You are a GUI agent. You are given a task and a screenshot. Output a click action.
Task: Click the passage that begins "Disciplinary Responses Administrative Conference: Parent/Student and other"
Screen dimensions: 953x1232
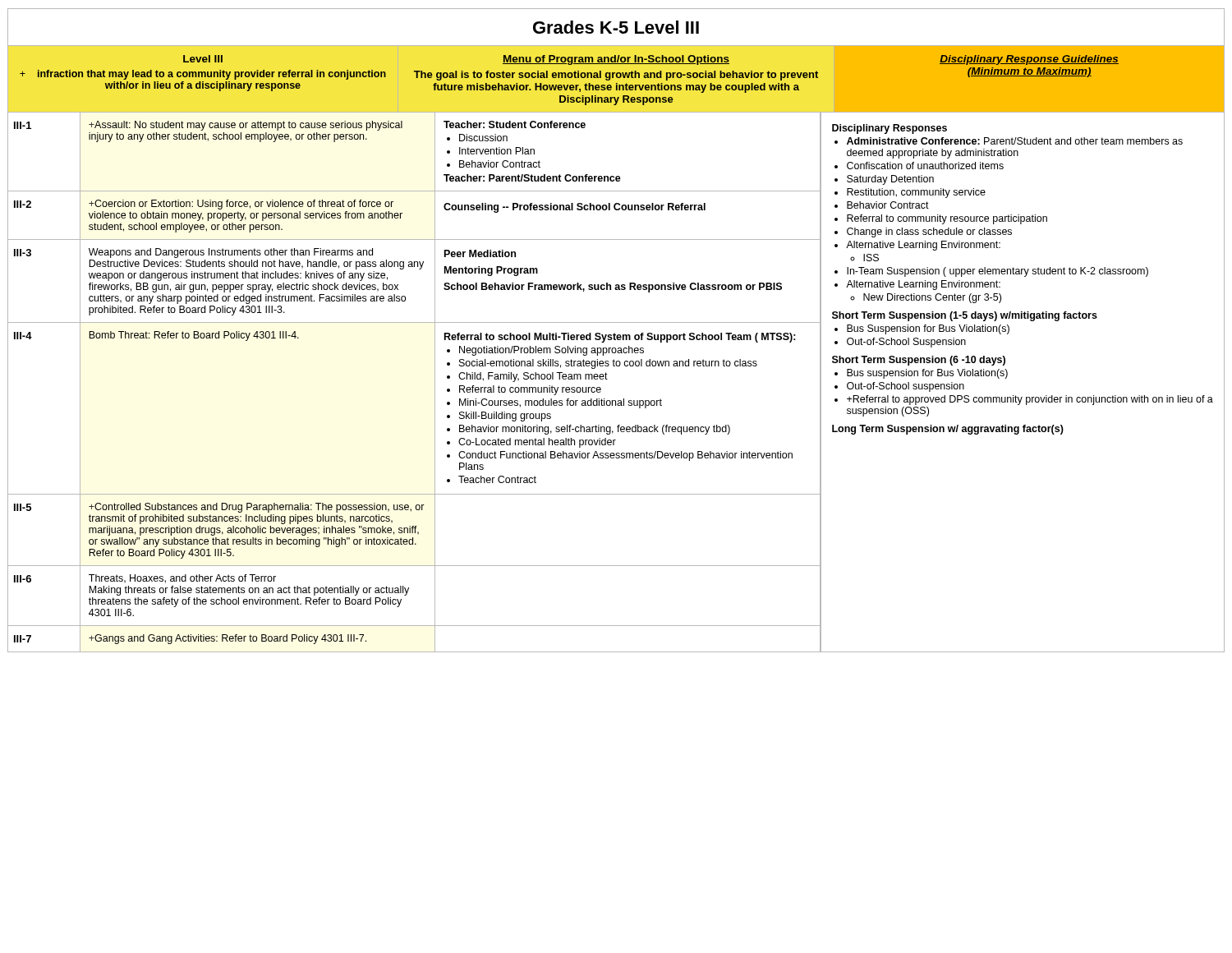(x=1023, y=278)
